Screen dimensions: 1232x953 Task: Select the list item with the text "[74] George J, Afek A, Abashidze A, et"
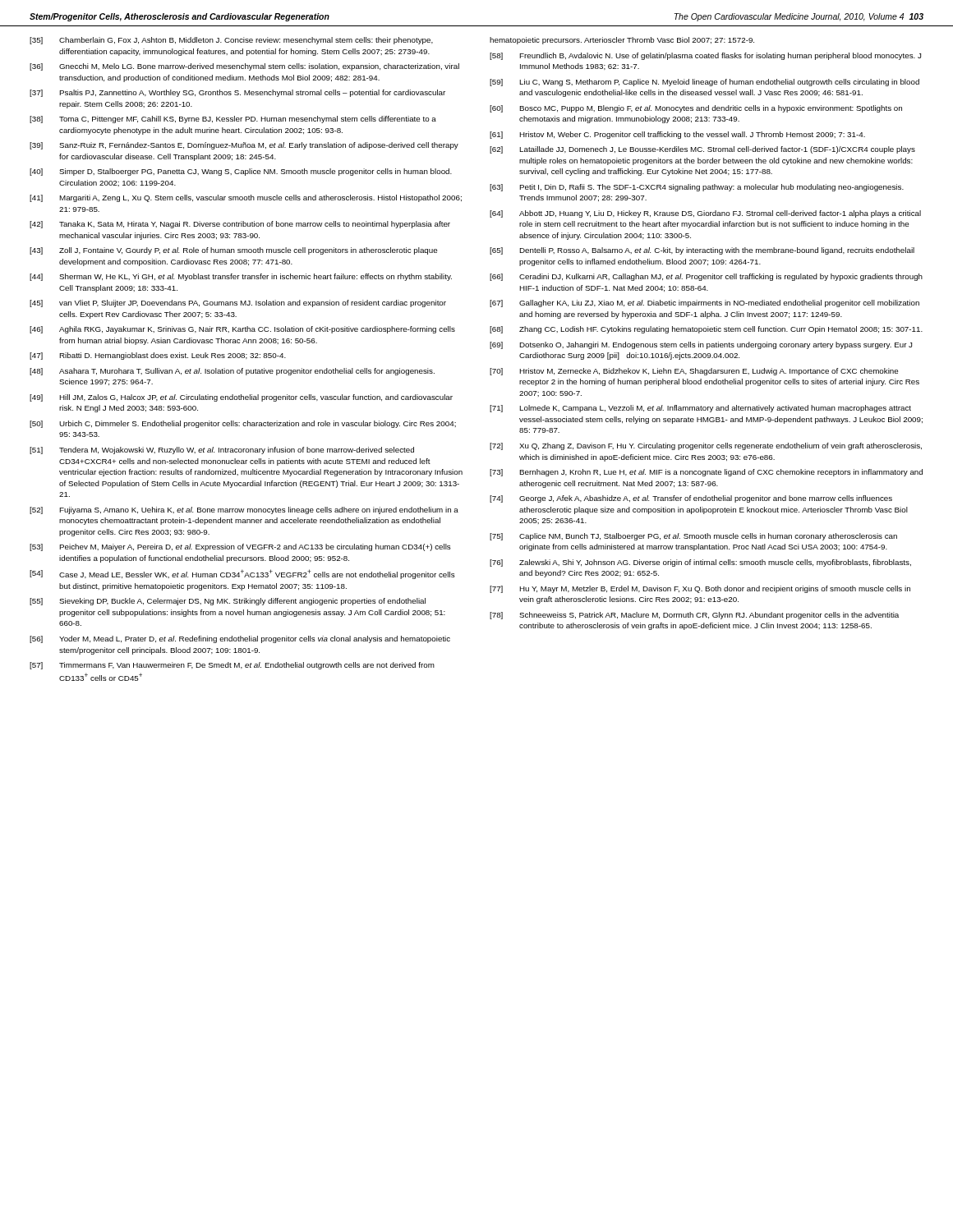pos(707,509)
